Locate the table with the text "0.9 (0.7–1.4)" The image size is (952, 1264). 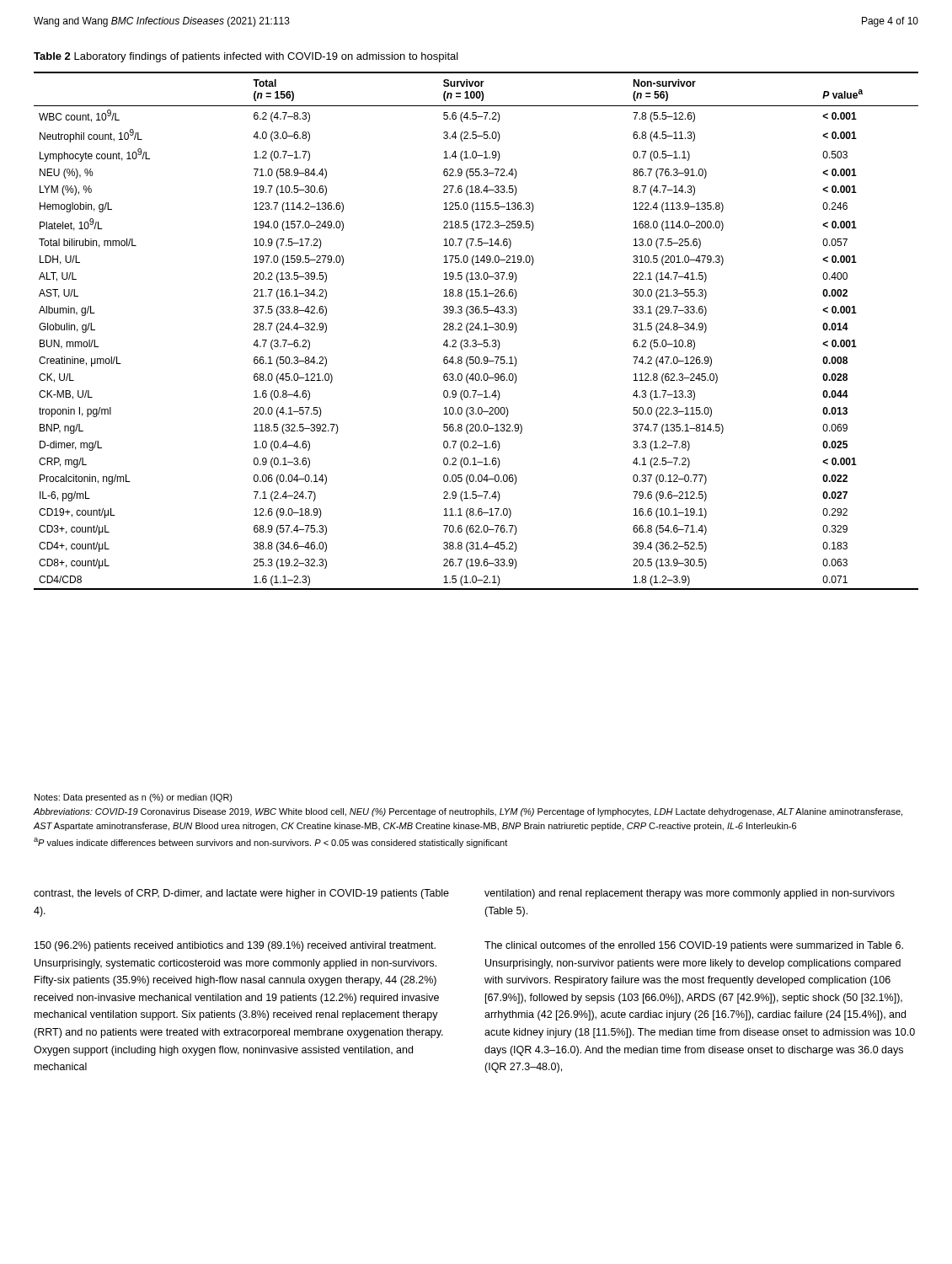[x=476, y=331]
